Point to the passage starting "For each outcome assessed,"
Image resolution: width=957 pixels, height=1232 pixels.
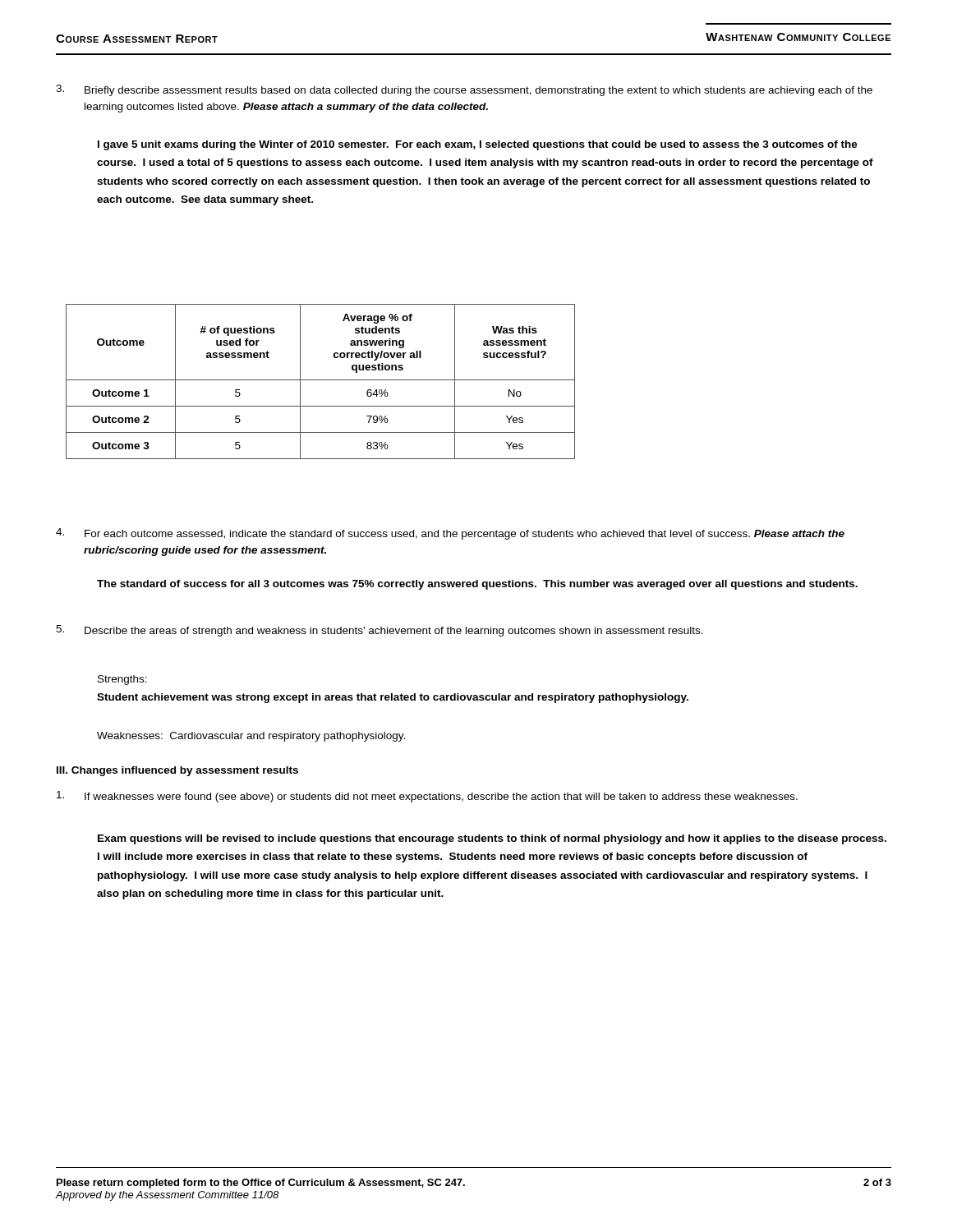[464, 542]
